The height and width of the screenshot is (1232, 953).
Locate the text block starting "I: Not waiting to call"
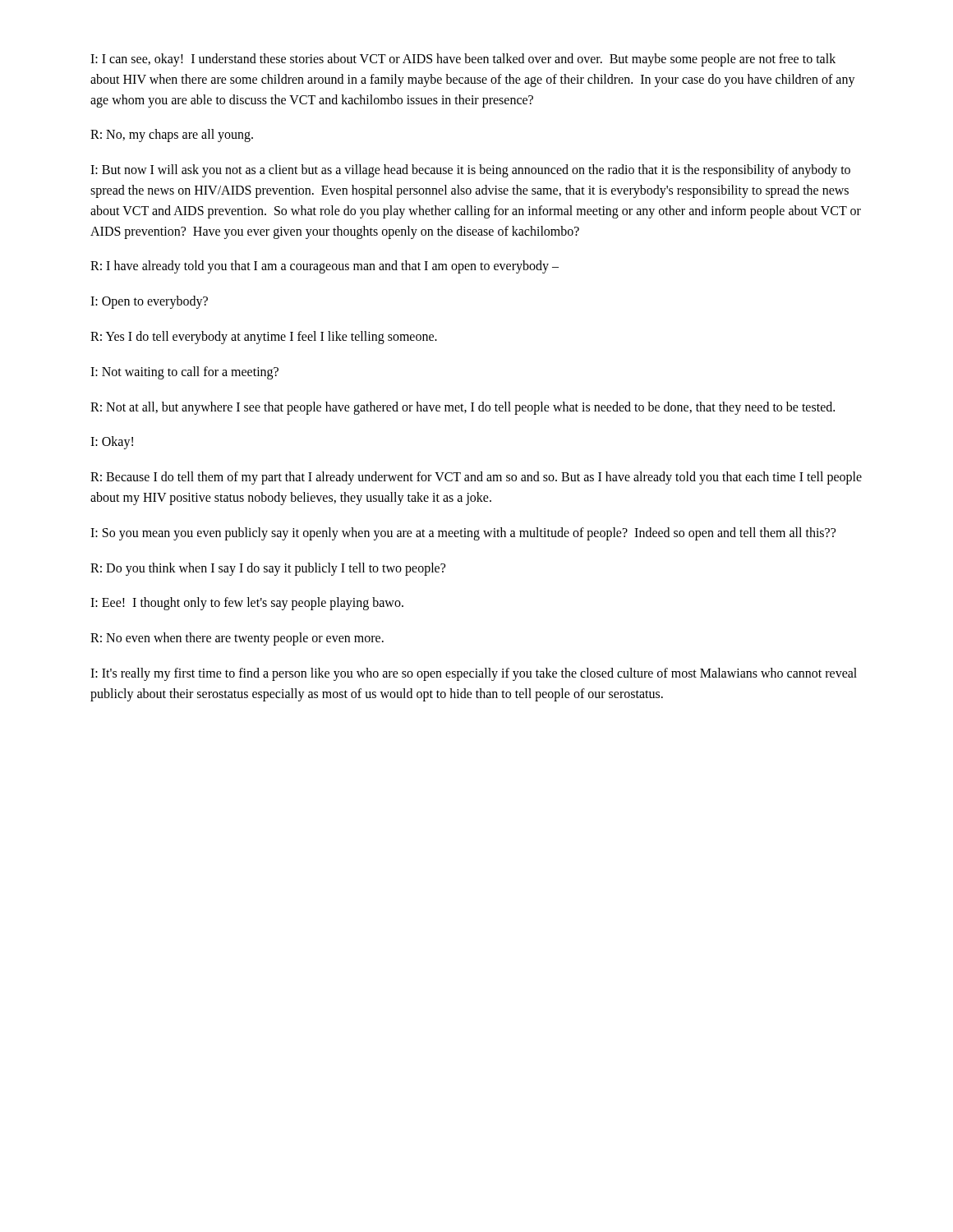tap(185, 371)
